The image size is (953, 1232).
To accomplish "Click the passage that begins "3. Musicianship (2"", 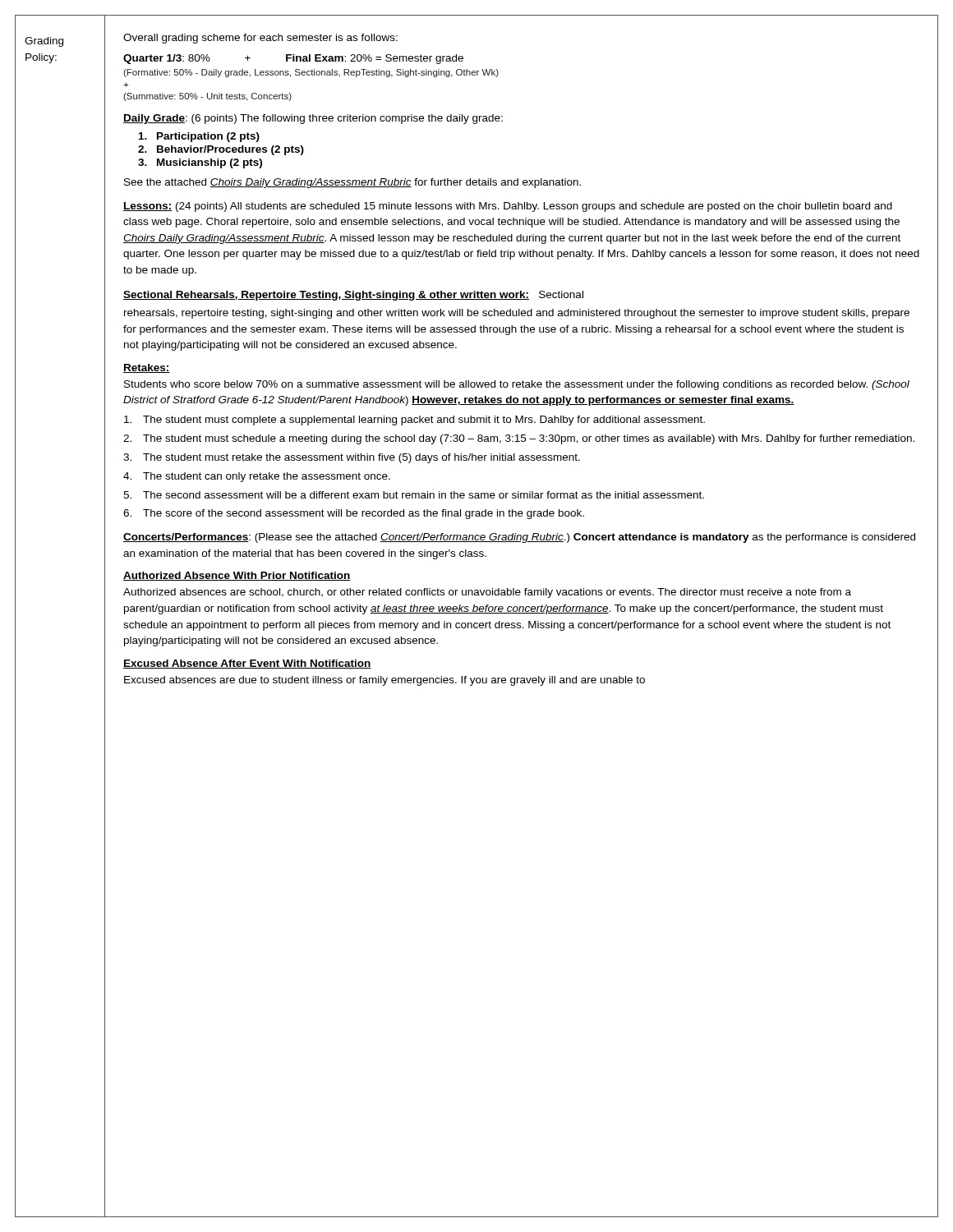I will point(200,162).
